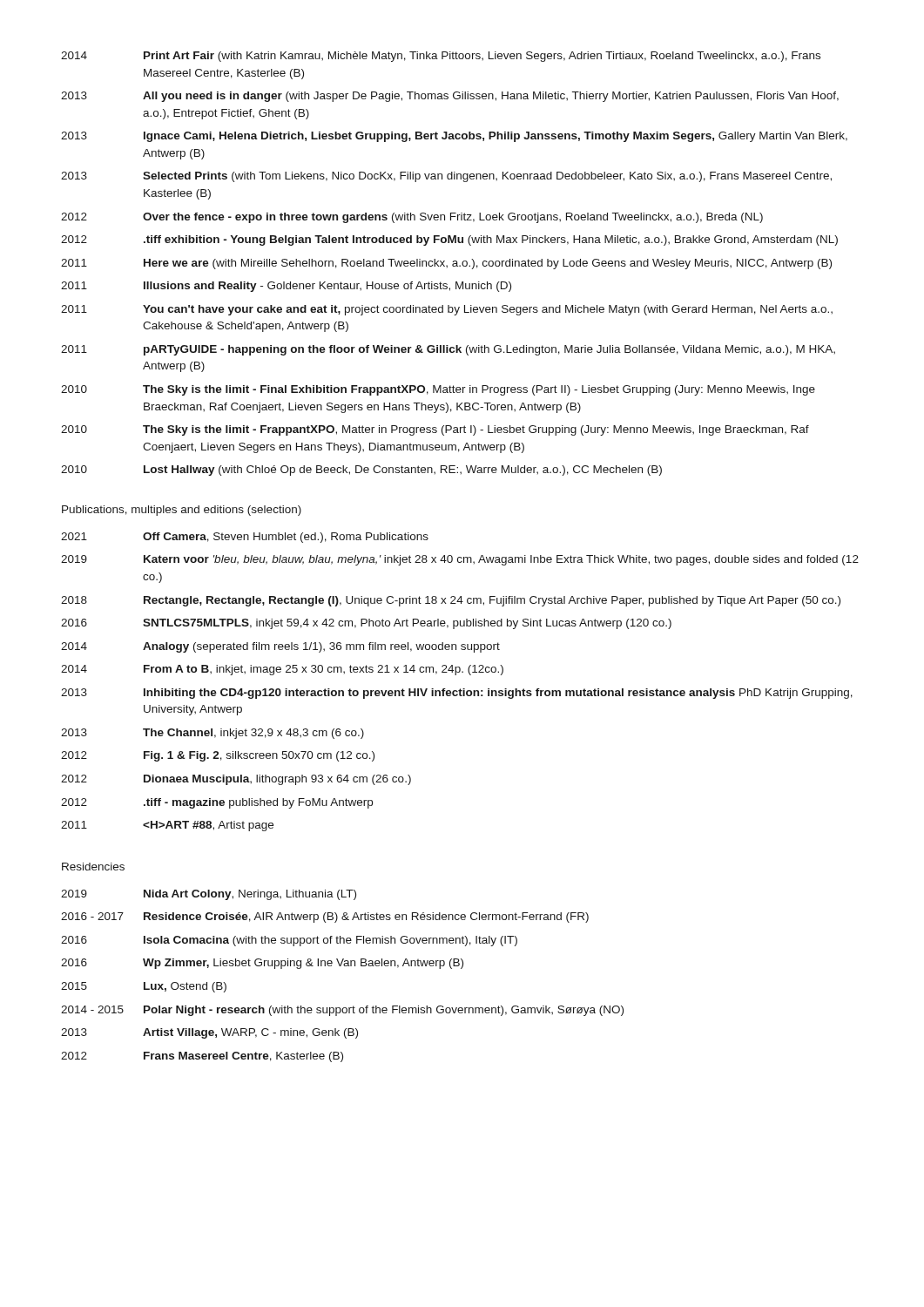Viewport: 924px width, 1307px height.
Task: Locate the text block starting "2014 From A to B,"
Action: (462, 669)
